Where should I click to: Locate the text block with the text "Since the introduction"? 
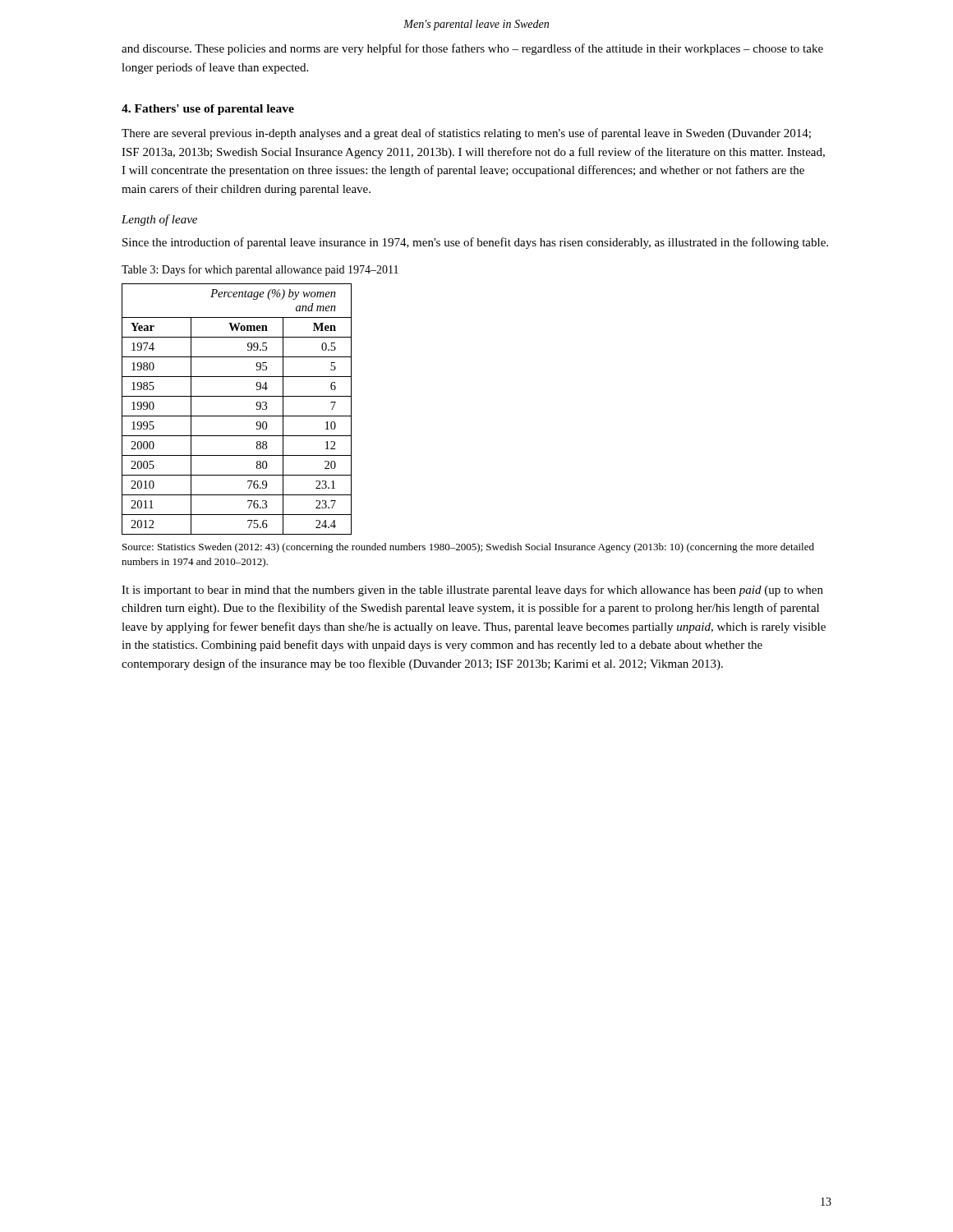point(475,242)
